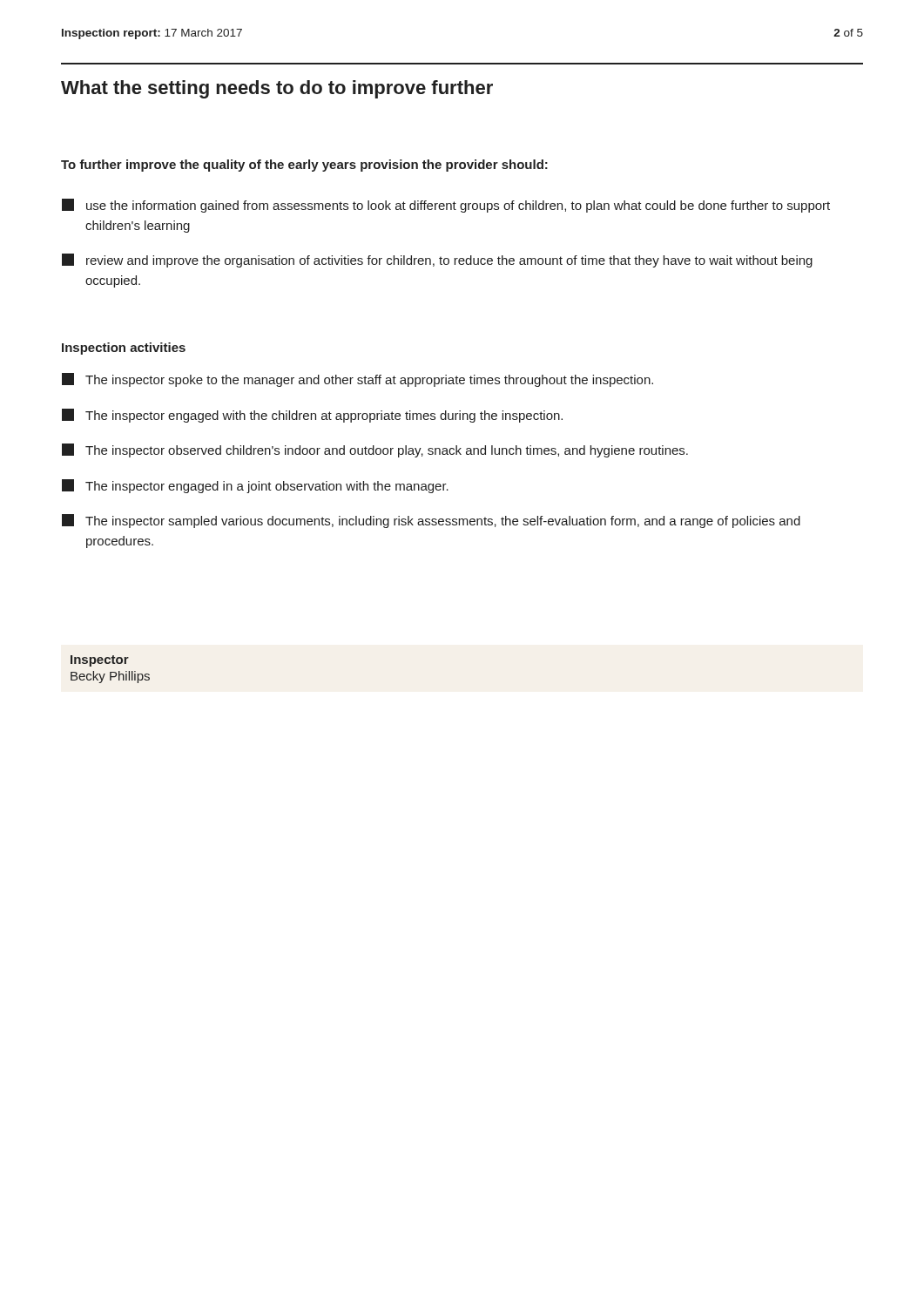Find the element starting "use the information"
Image resolution: width=924 pixels, height=1307 pixels.
point(462,216)
